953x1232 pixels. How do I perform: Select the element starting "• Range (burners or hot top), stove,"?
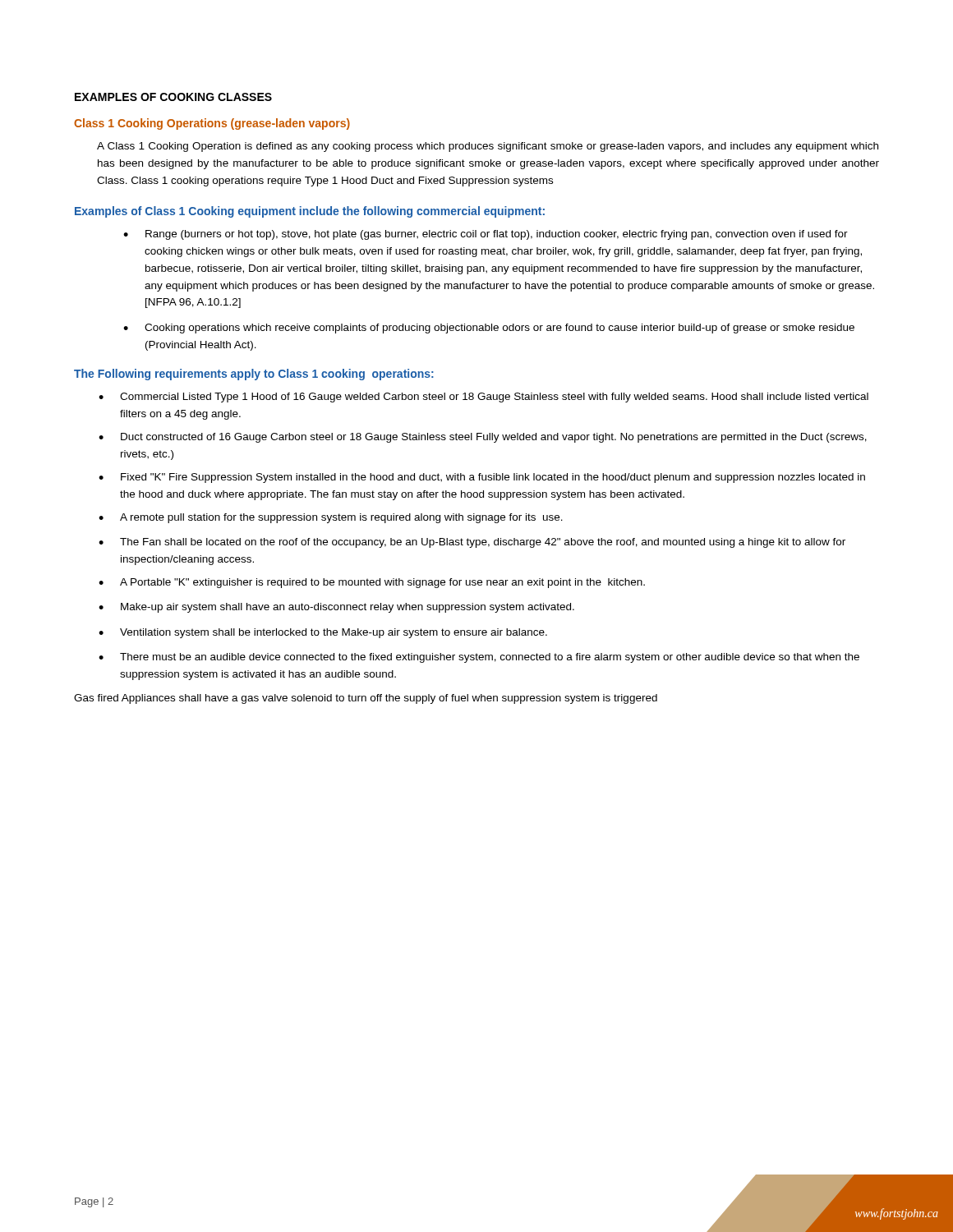pyautogui.click(x=501, y=269)
